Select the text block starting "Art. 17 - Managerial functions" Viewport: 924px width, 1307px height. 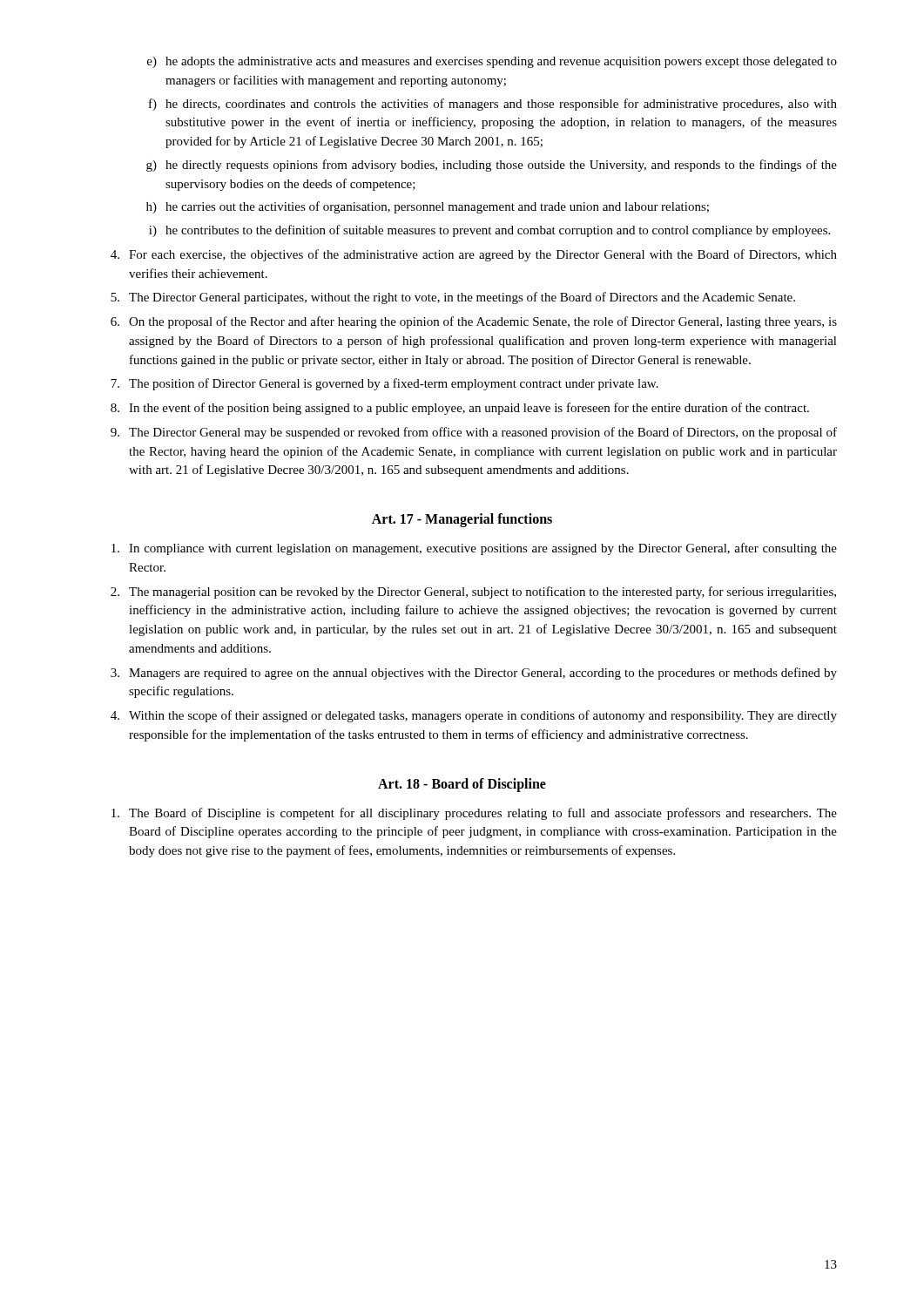click(x=462, y=519)
